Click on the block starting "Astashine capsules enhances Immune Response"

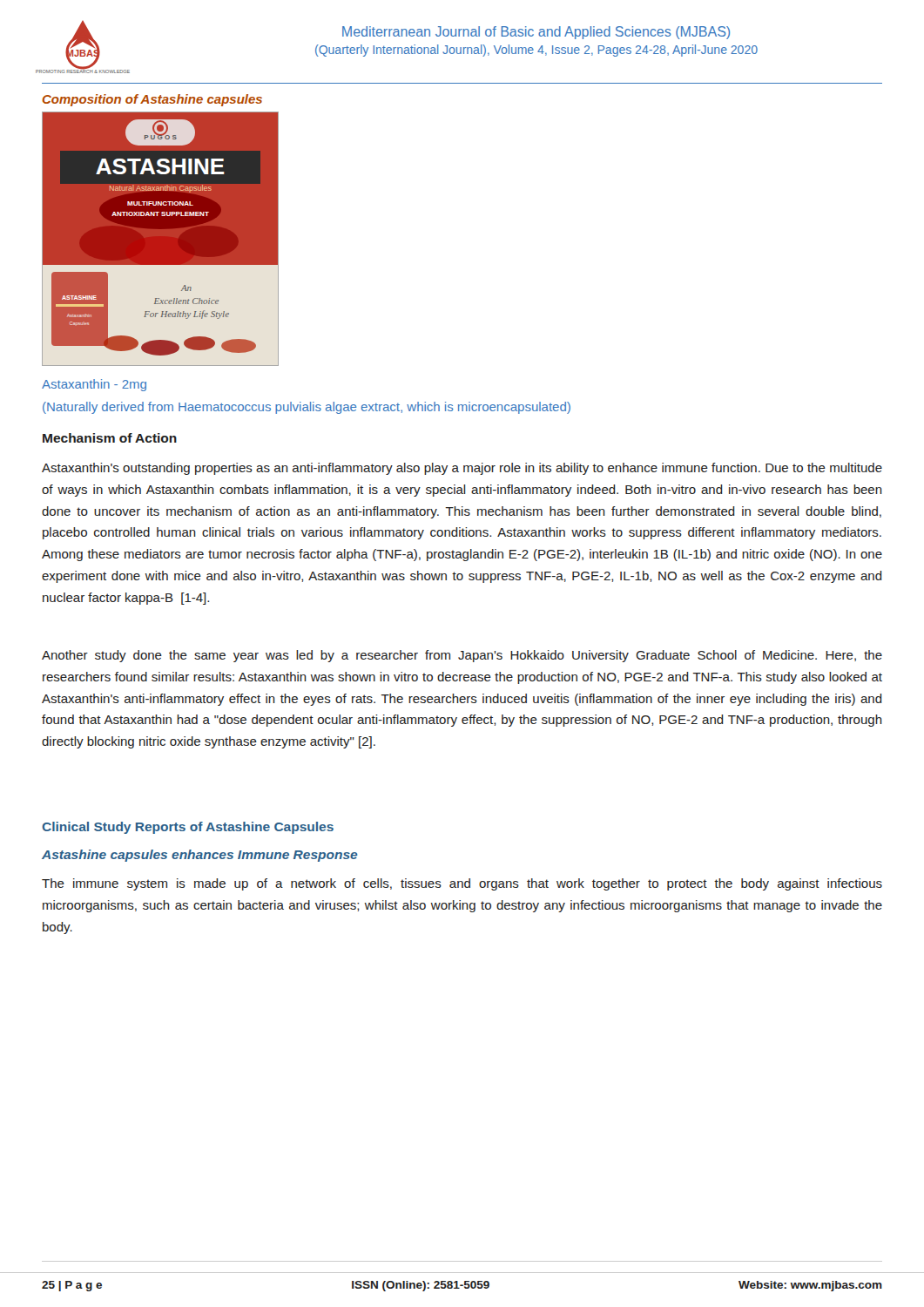200,854
